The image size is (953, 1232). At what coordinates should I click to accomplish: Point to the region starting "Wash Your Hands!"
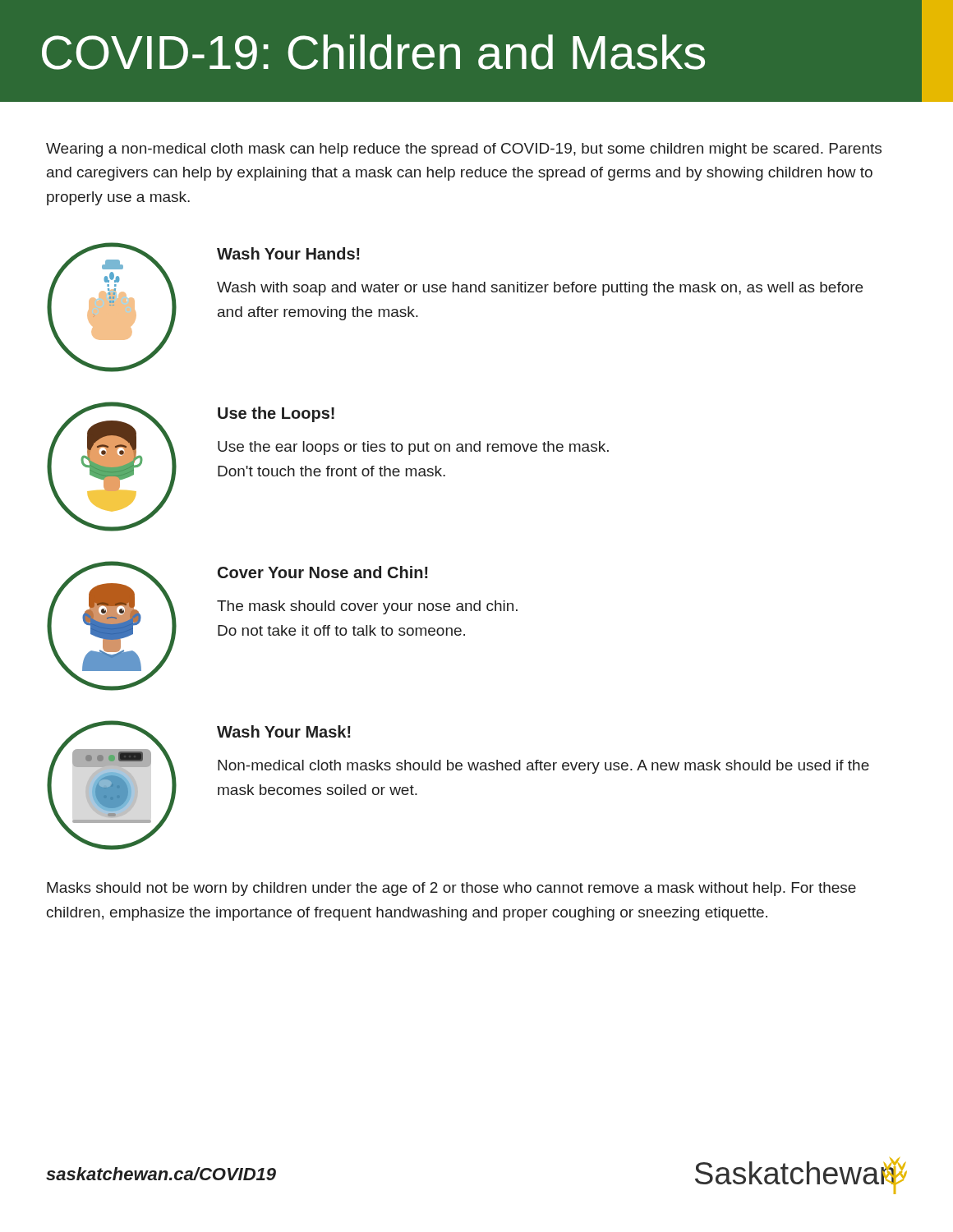[x=288, y=253]
